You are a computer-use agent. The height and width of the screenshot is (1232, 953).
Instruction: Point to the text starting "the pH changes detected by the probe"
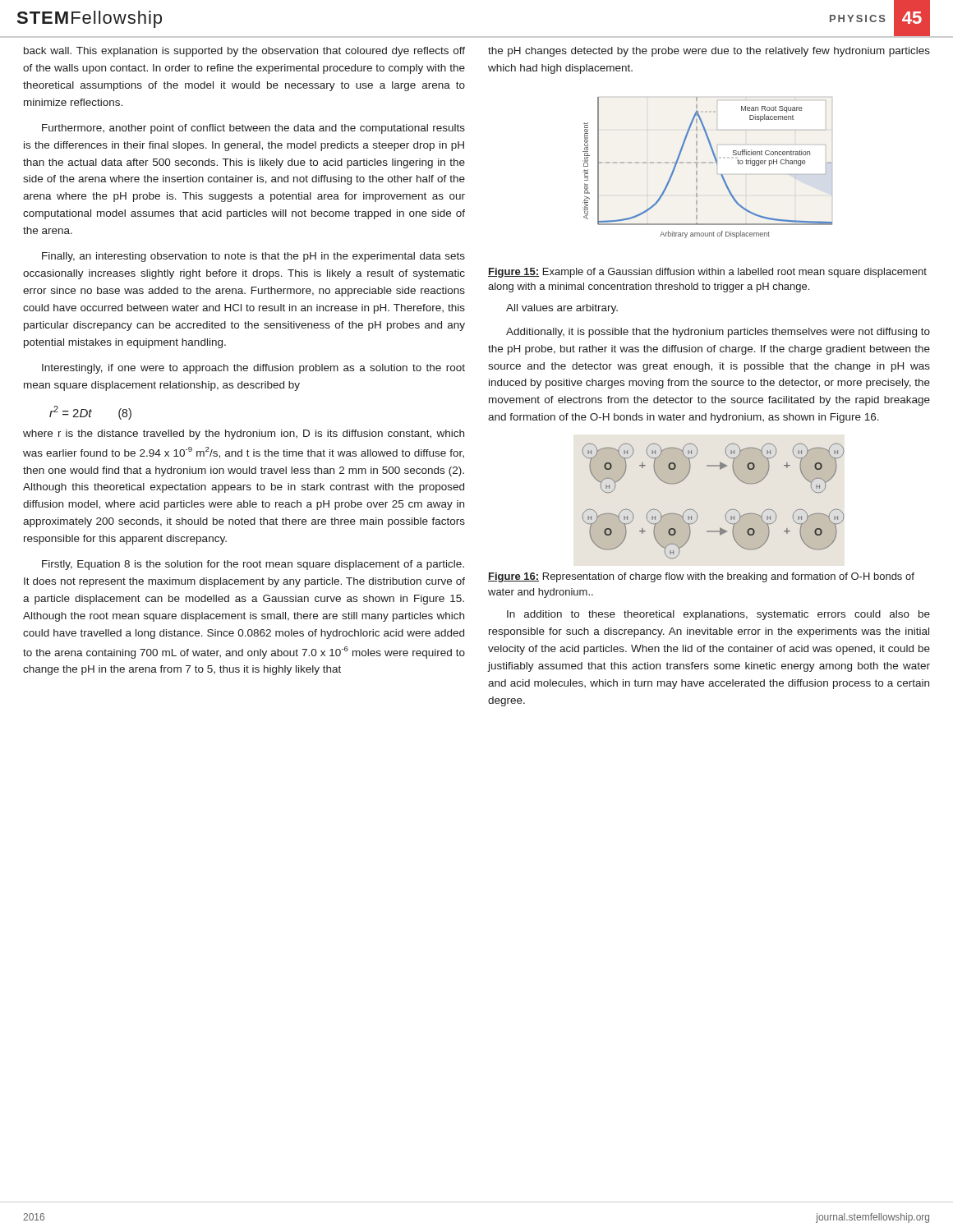pos(709,60)
